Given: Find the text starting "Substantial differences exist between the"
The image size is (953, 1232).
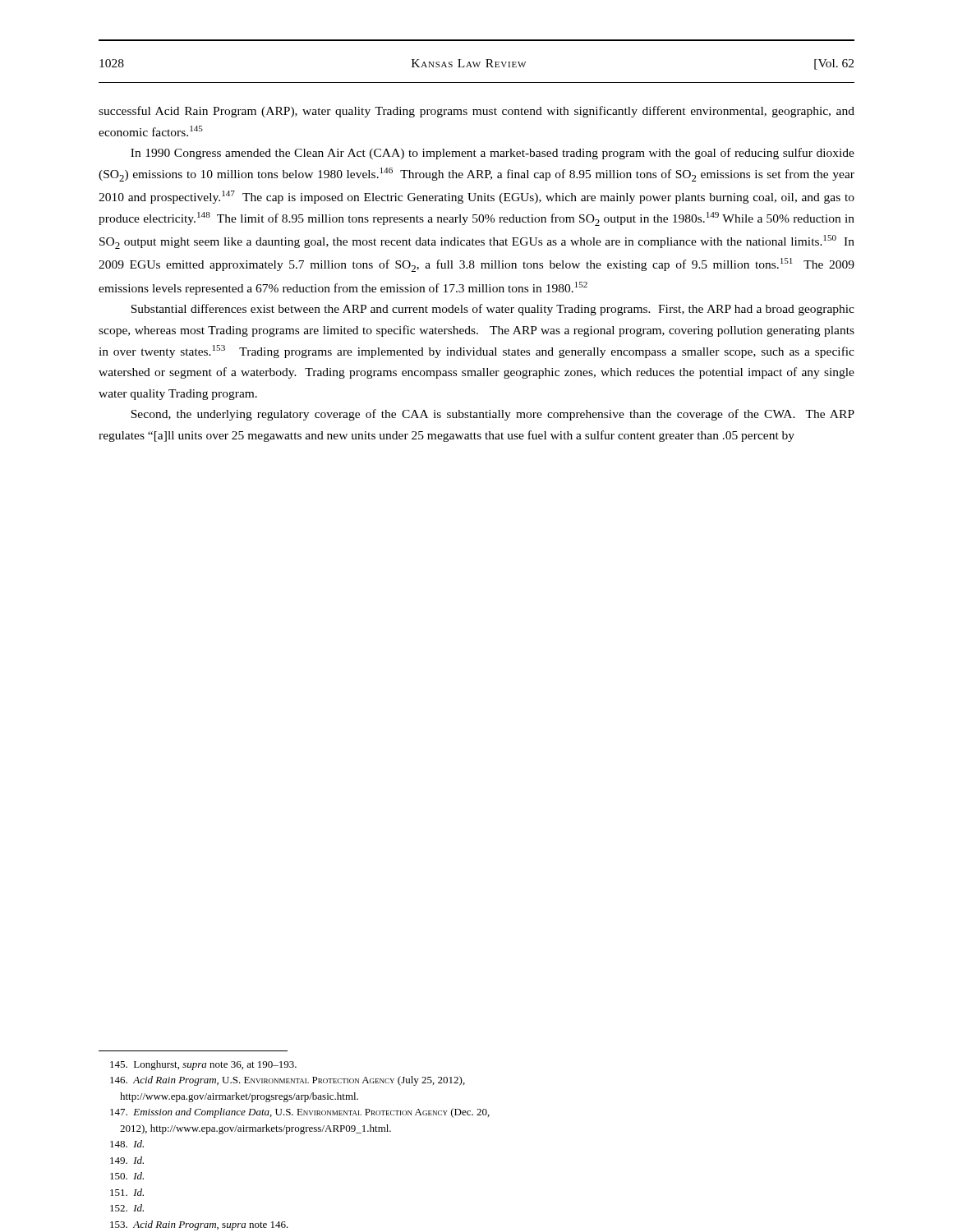Looking at the screenshot, I should [x=476, y=351].
